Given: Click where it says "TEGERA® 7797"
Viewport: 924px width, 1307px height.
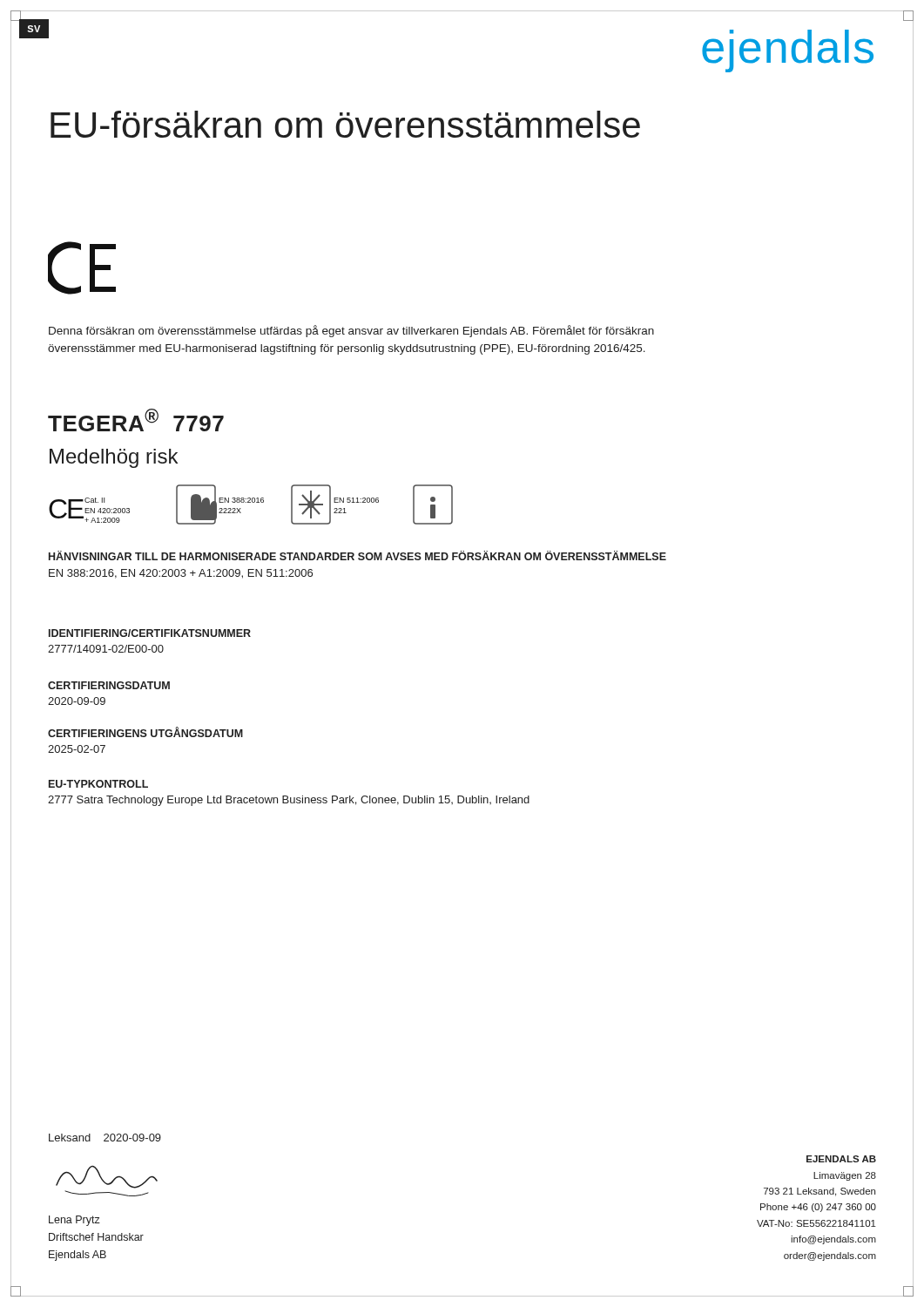Looking at the screenshot, I should (136, 421).
